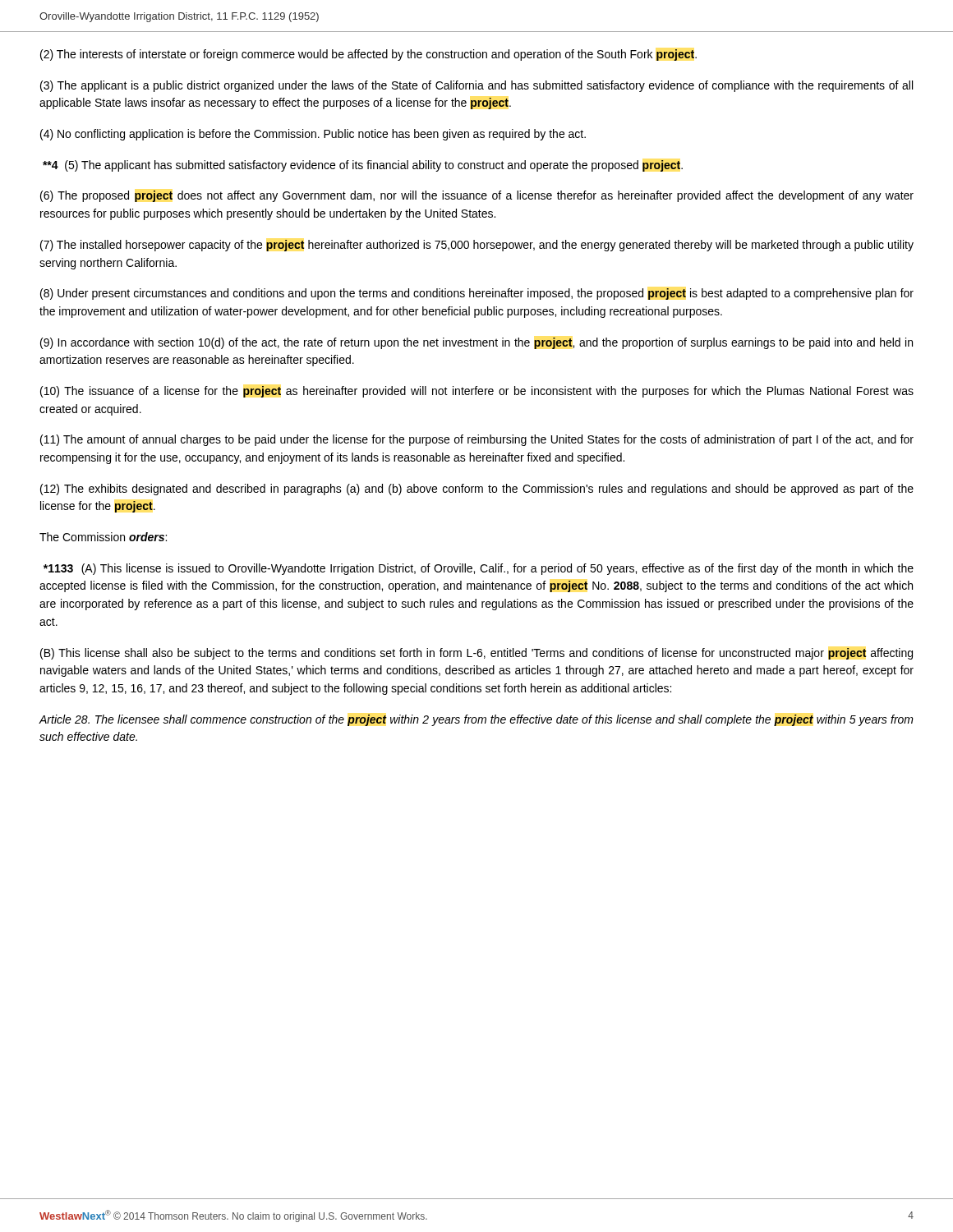Click on the text block that says "(11) The amount"

tap(476, 449)
